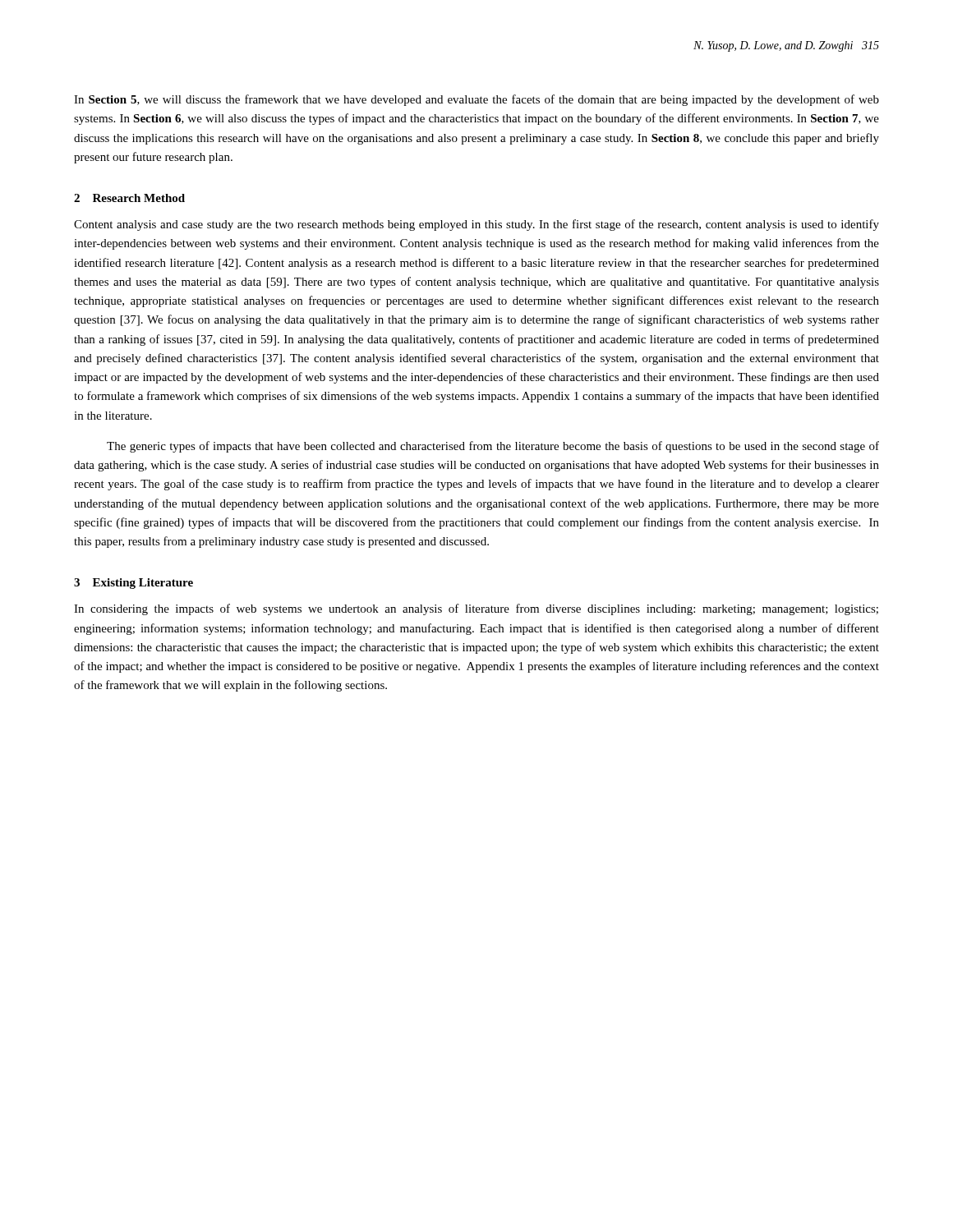953x1232 pixels.
Task: Where does it say "2 Research Method"?
Action: [129, 198]
